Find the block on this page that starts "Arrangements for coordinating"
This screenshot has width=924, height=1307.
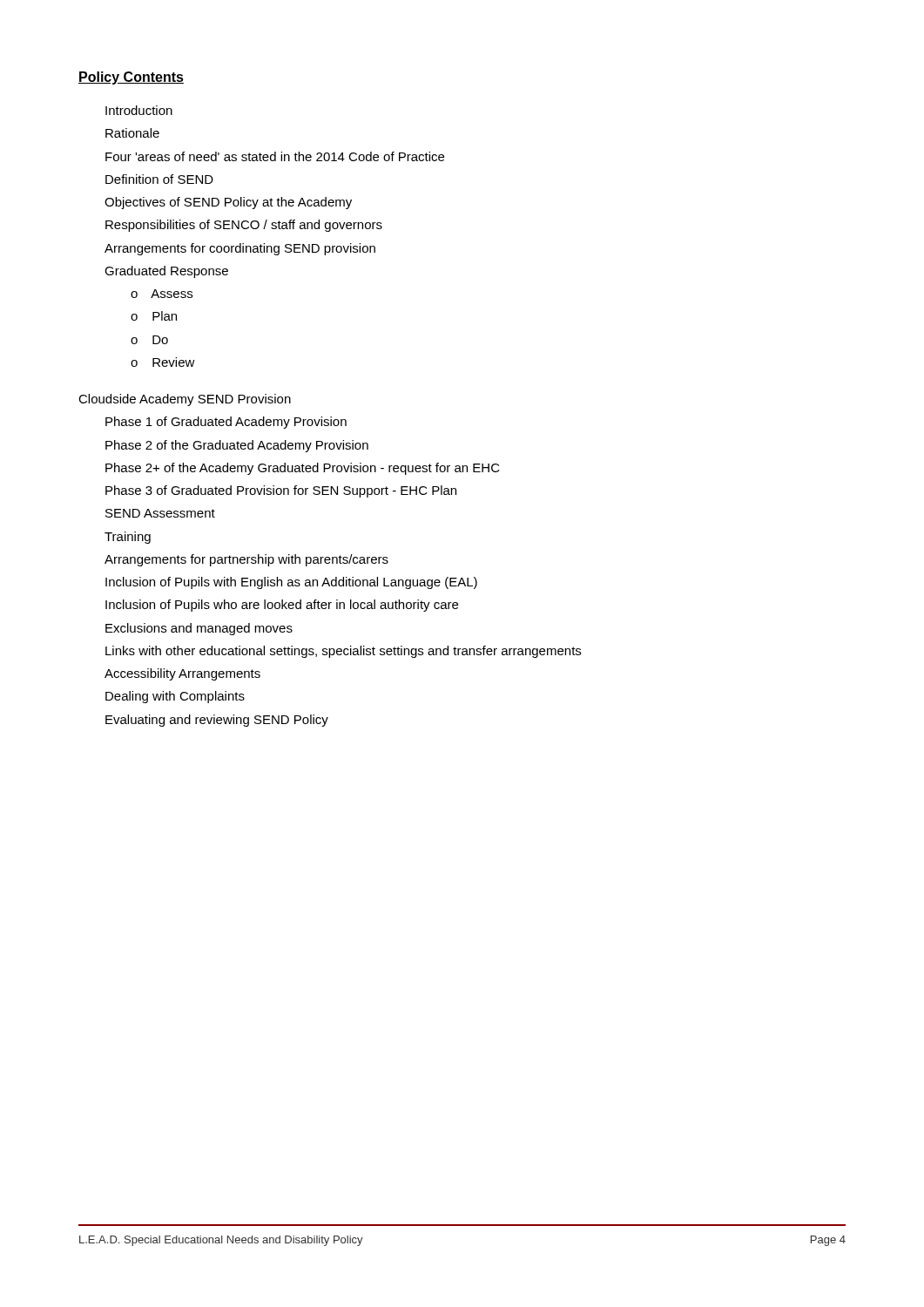pos(240,247)
